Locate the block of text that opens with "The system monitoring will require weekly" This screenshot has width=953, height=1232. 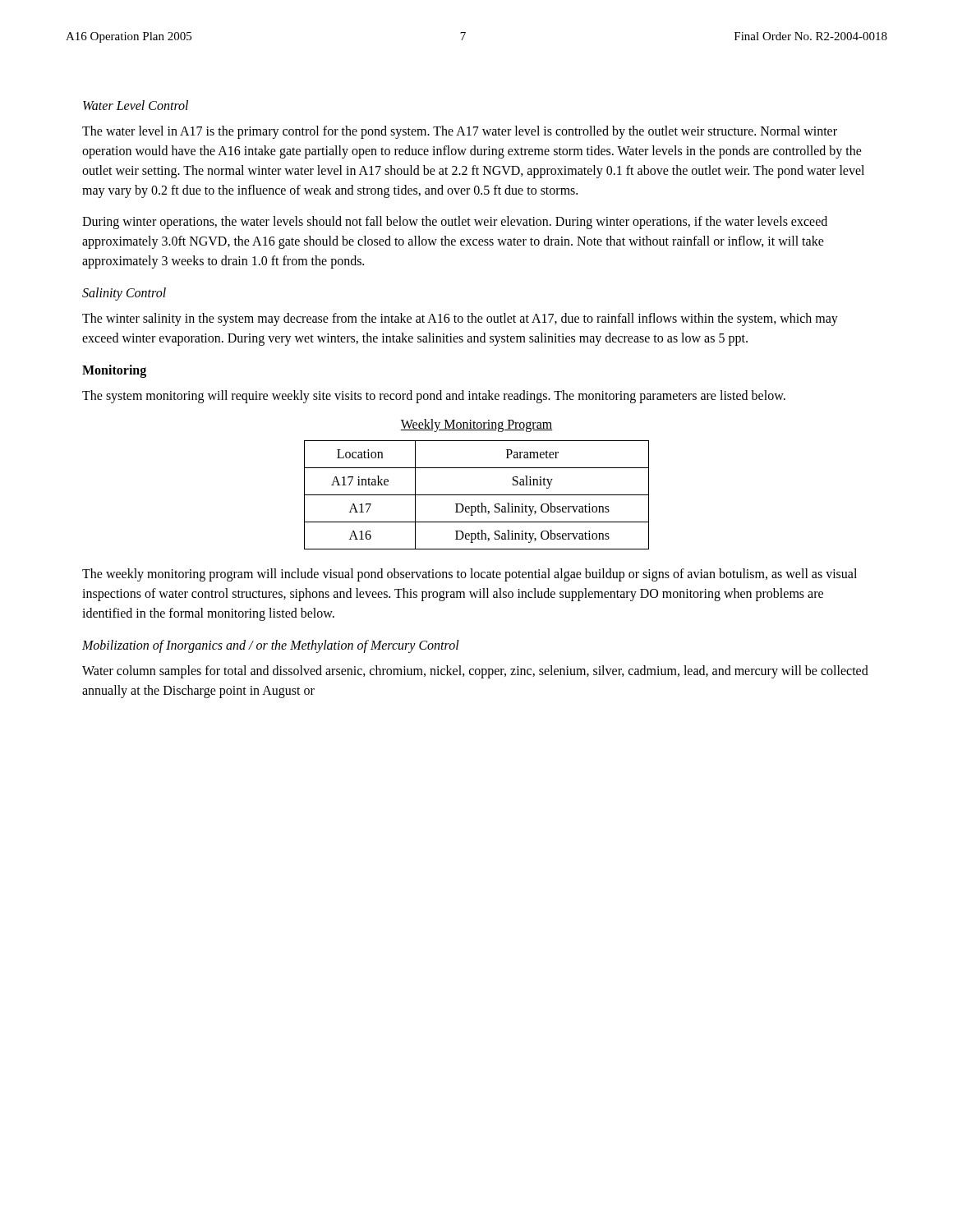(476, 396)
